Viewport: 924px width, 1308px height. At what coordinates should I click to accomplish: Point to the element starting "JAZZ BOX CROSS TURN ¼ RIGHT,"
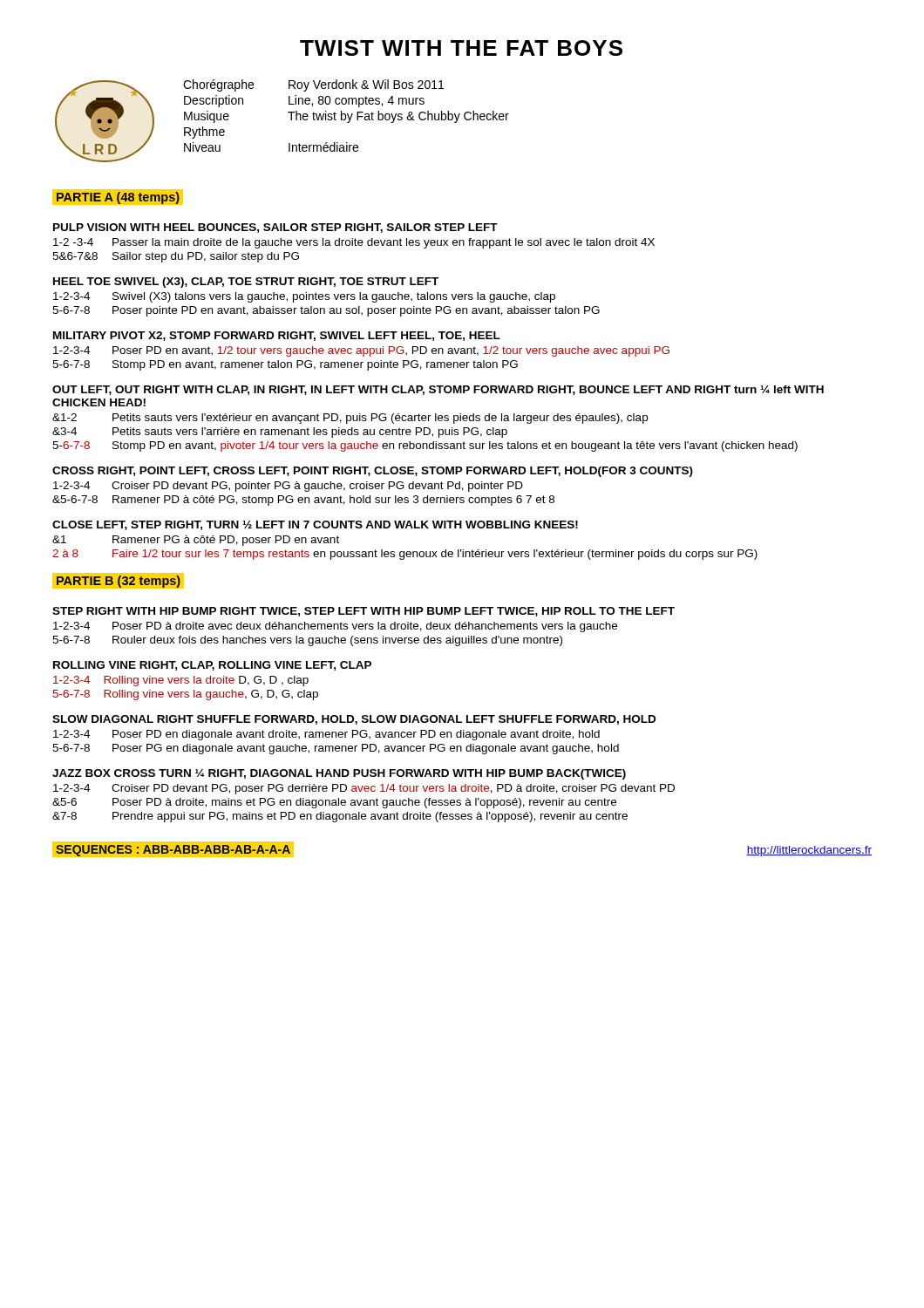tap(339, 773)
